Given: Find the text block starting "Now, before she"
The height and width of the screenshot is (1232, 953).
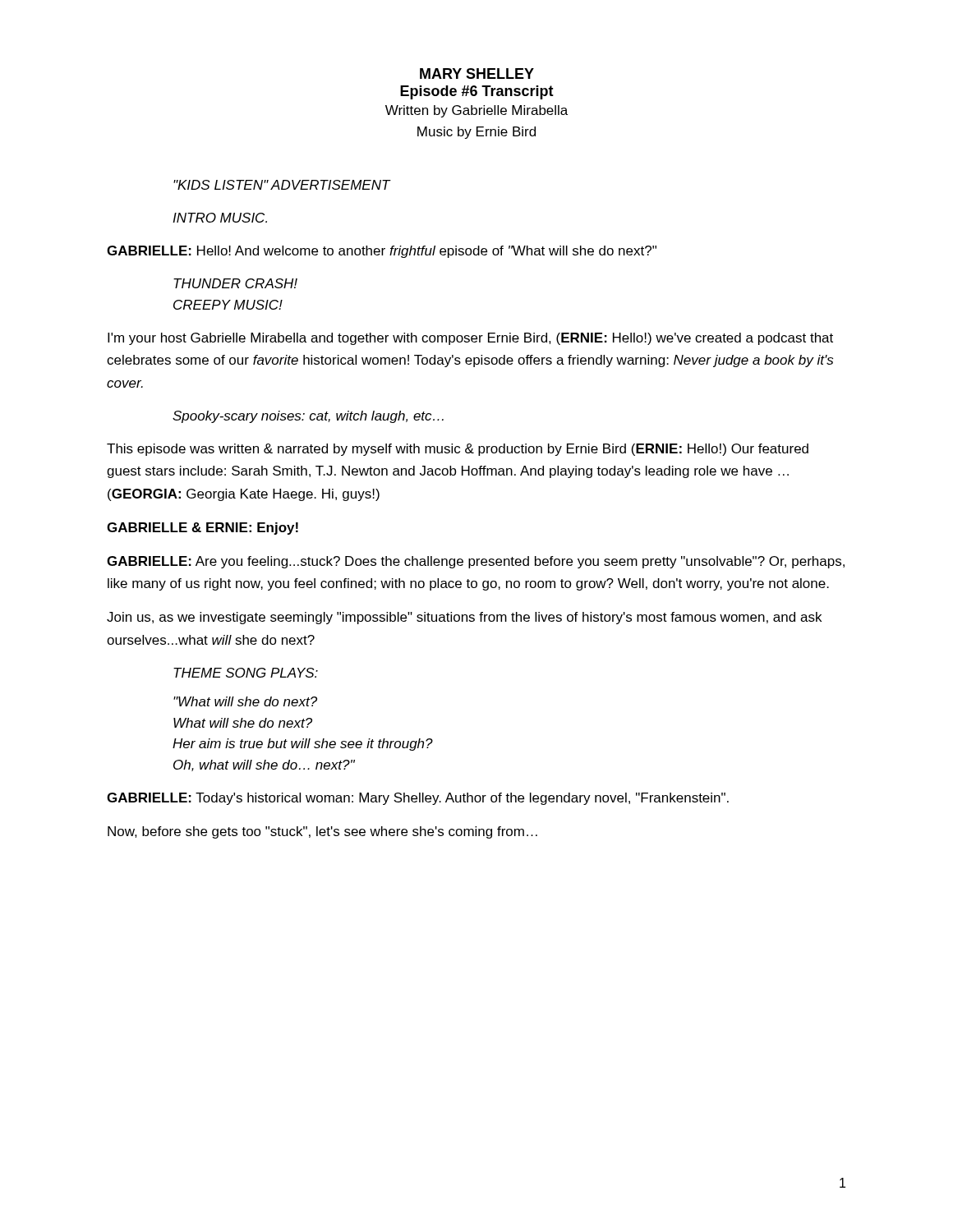Looking at the screenshot, I should pos(323,832).
